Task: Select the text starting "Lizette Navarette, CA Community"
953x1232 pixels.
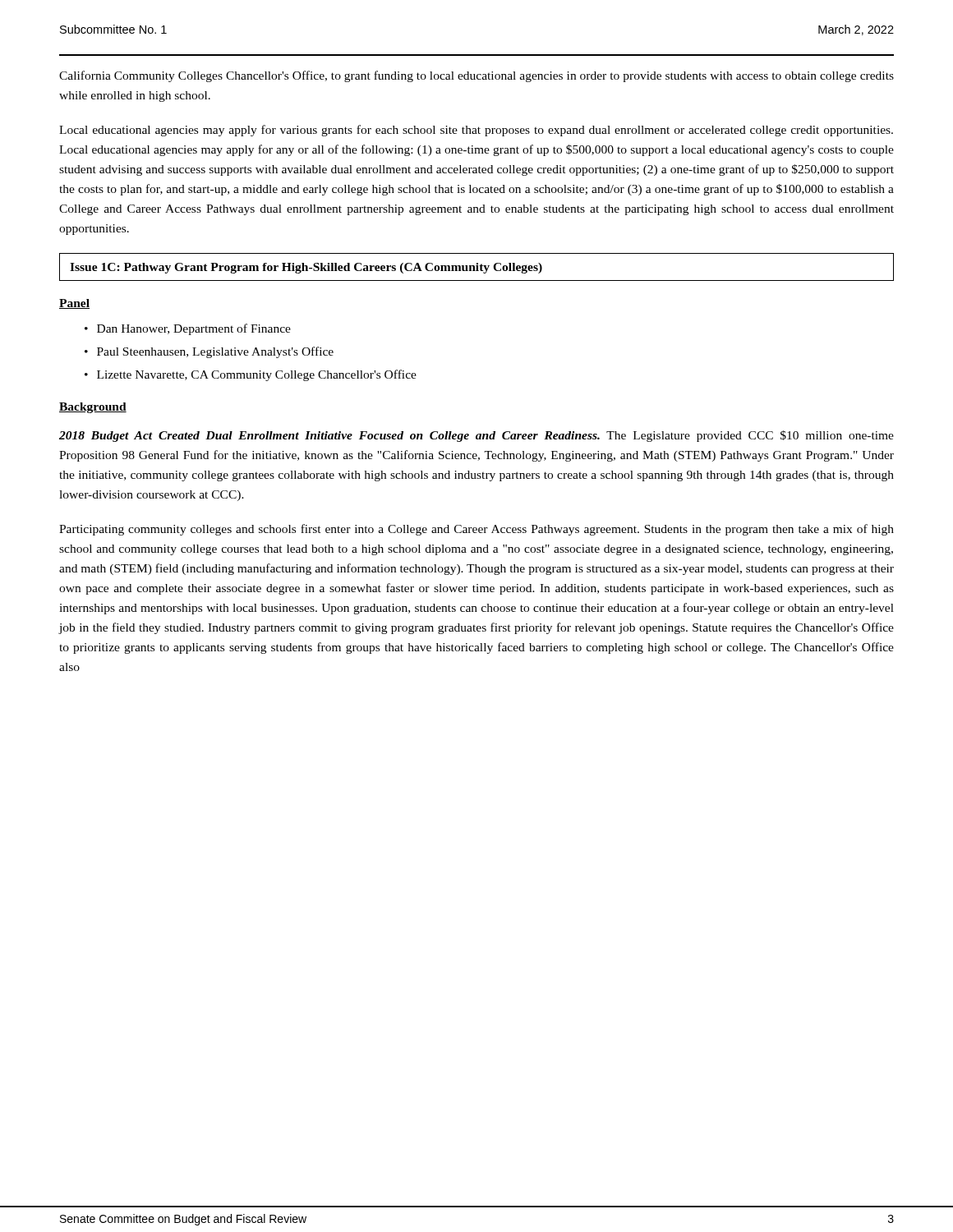Action: pos(256,374)
